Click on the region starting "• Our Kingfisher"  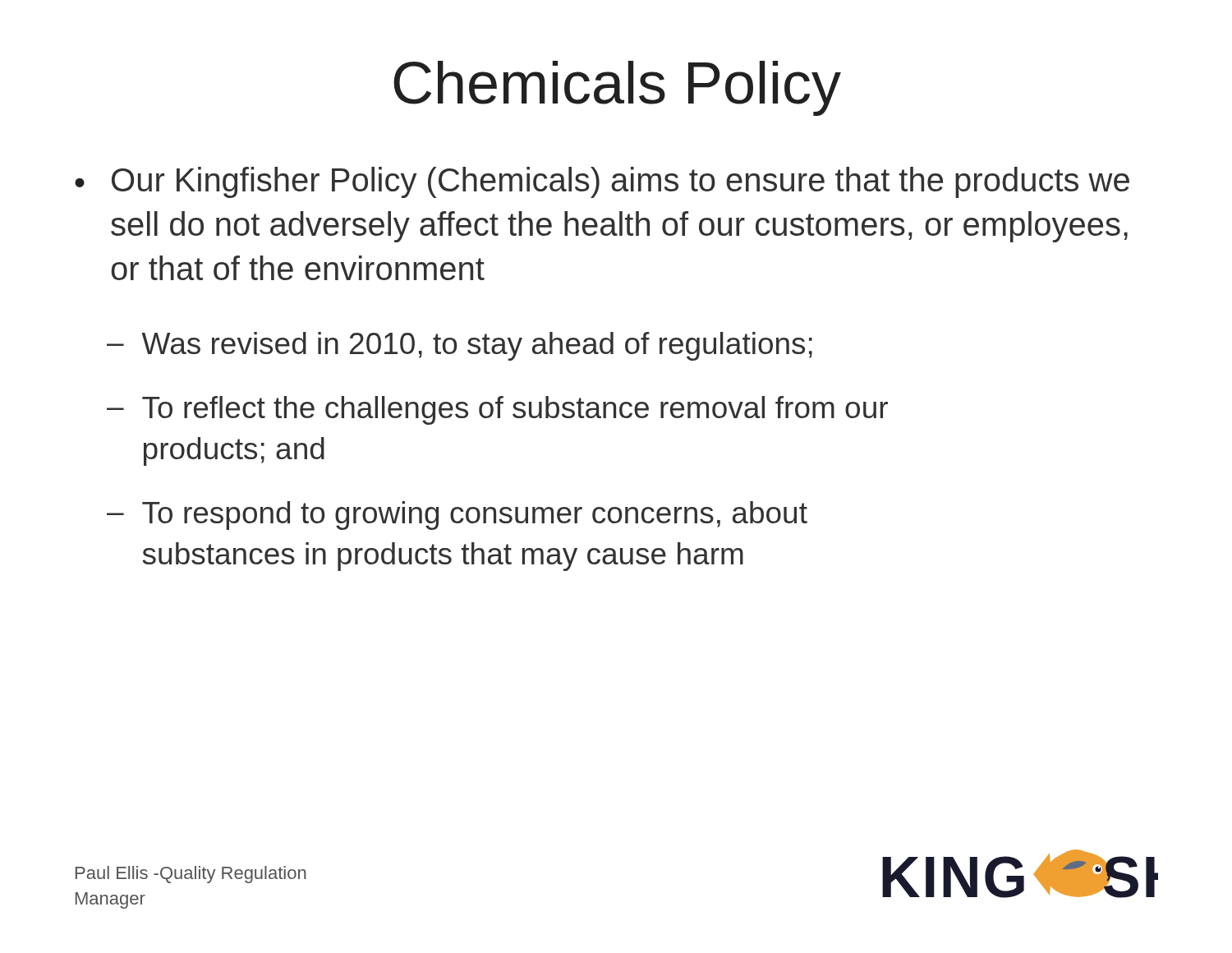point(616,224)
